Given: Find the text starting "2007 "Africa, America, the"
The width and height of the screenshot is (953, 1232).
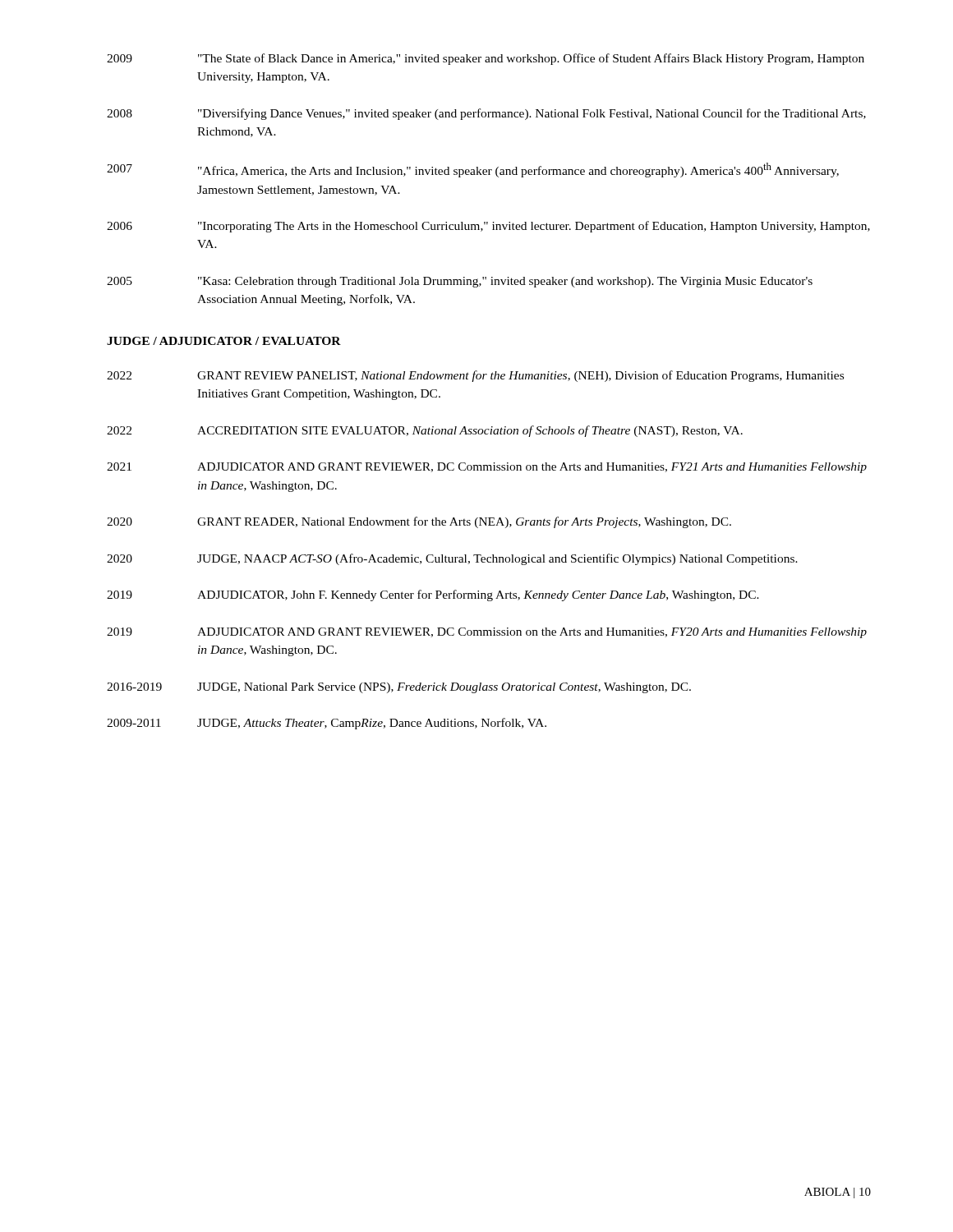Looking at the screenshot, I should coord(489,179).
